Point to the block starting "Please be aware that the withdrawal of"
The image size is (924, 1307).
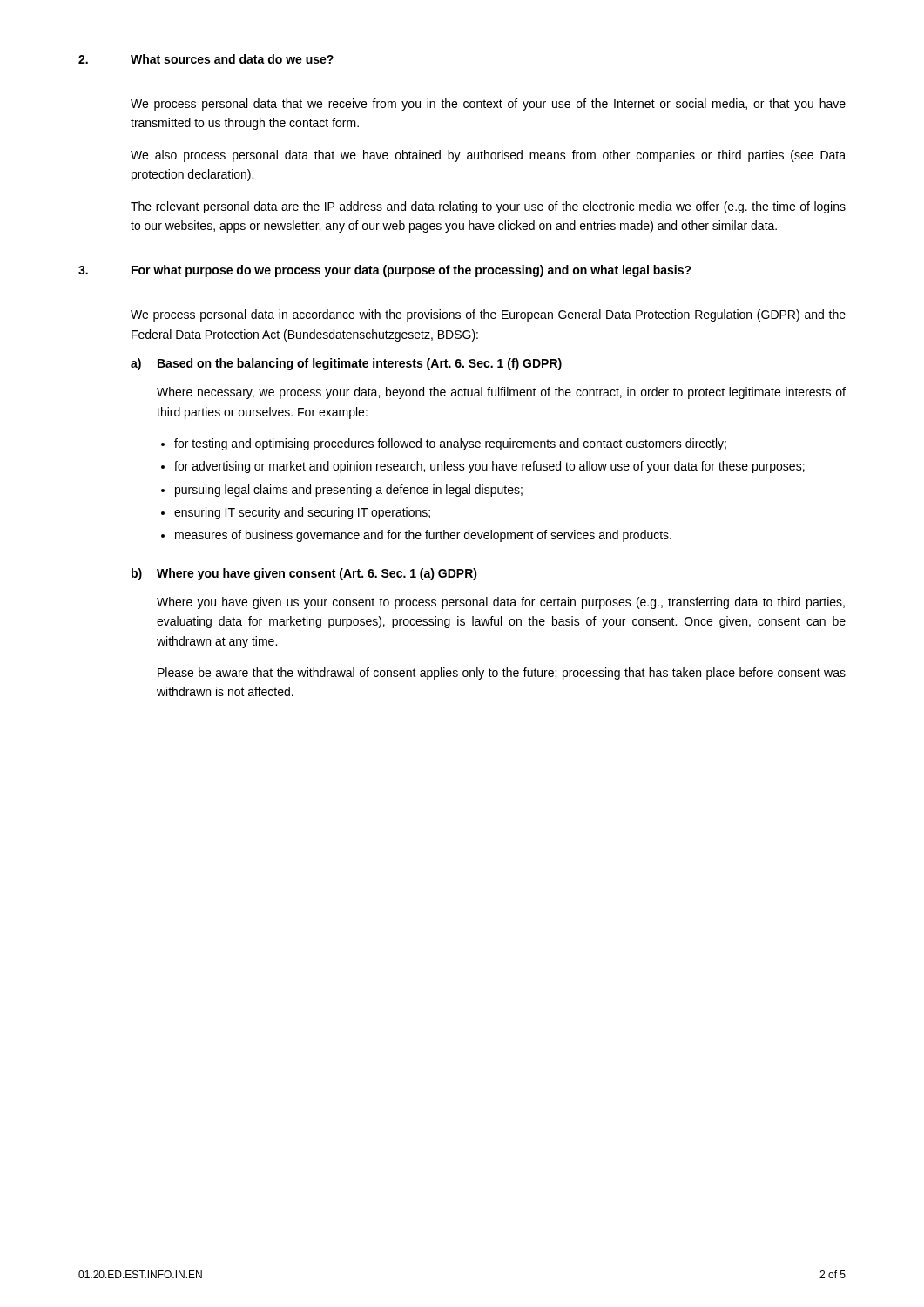[501, 682]
